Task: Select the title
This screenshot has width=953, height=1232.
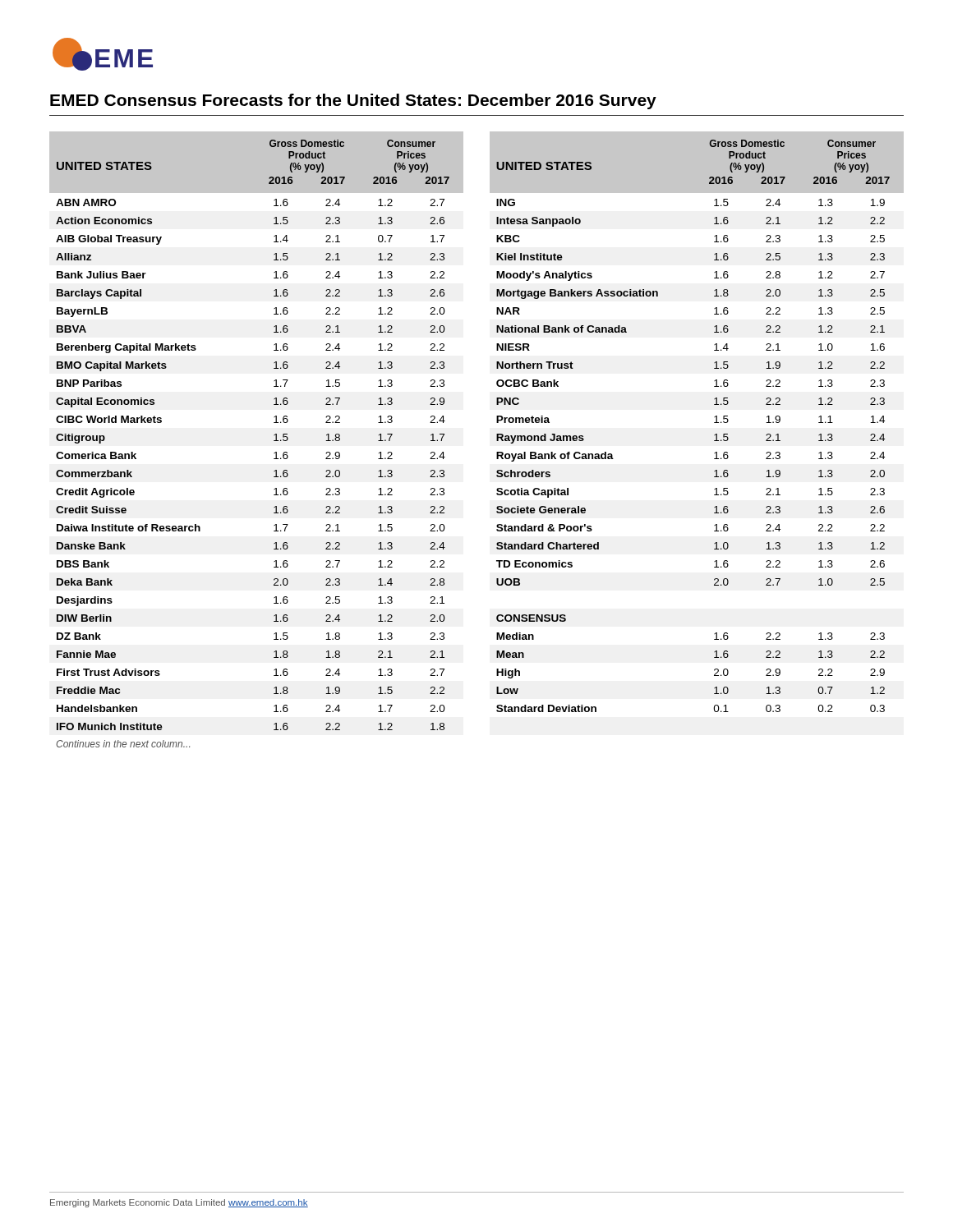Action: click(x=476, y=103)
